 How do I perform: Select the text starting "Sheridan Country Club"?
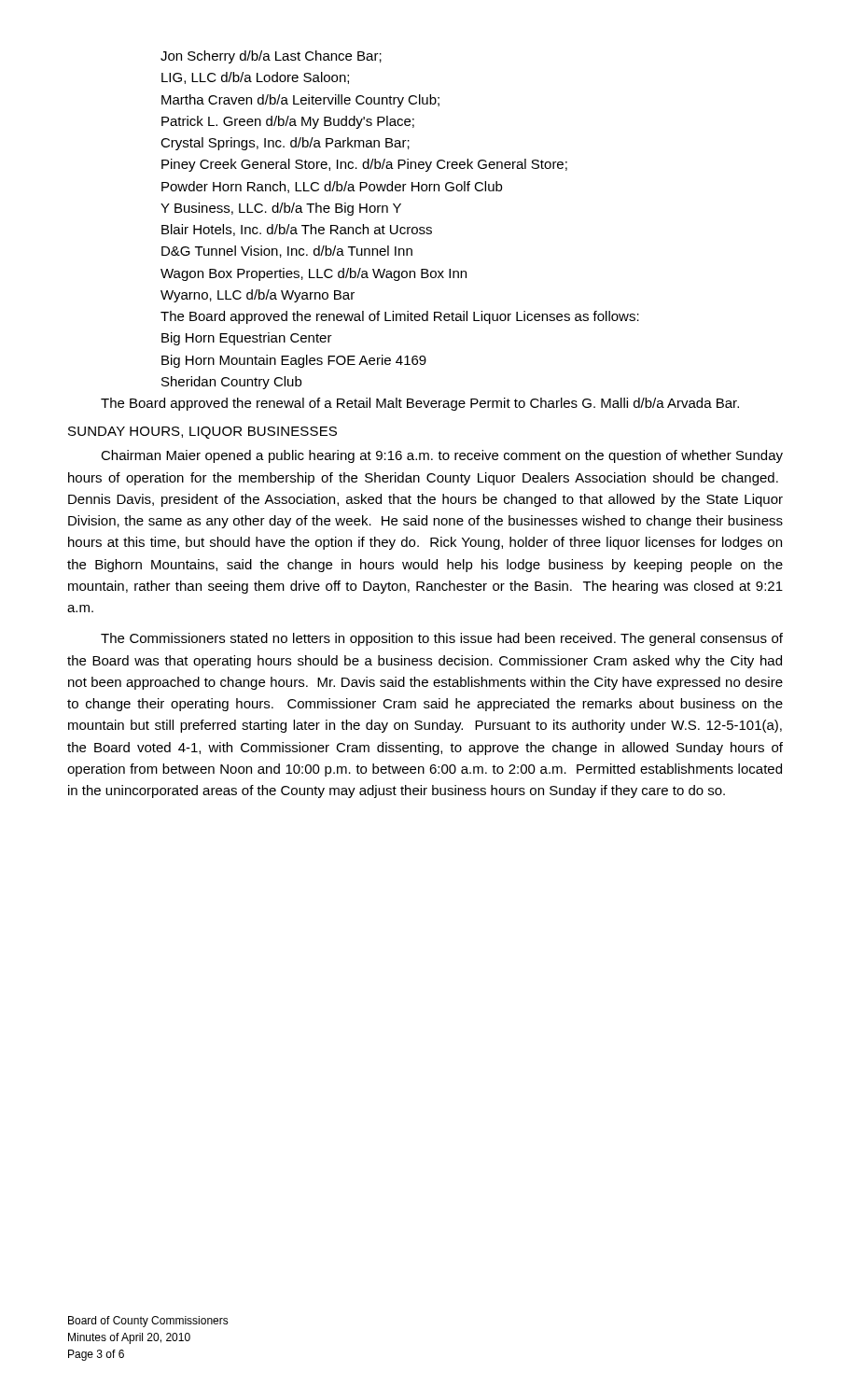click(231, 383)
